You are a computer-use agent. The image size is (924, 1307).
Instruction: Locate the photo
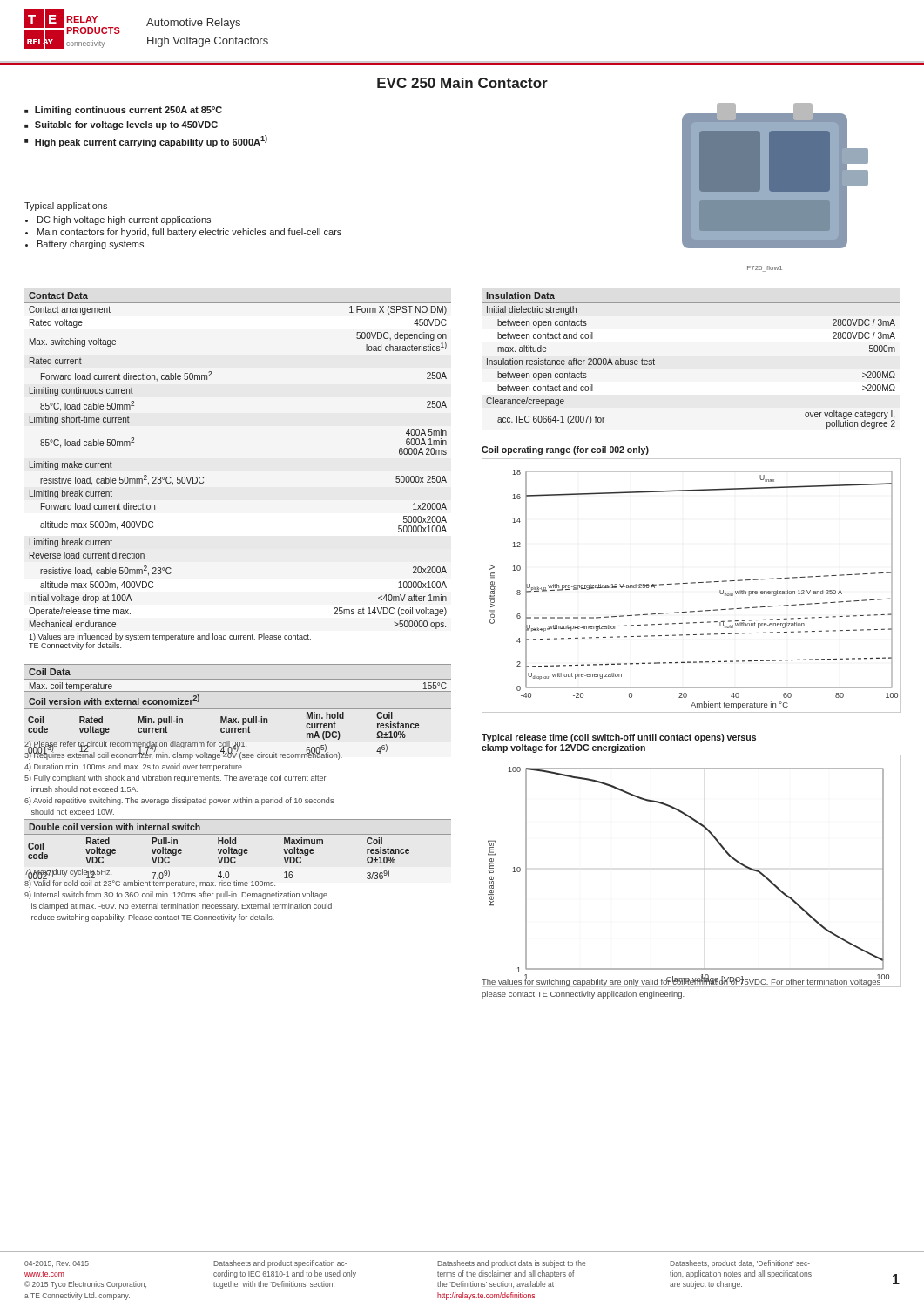[765, 185]
